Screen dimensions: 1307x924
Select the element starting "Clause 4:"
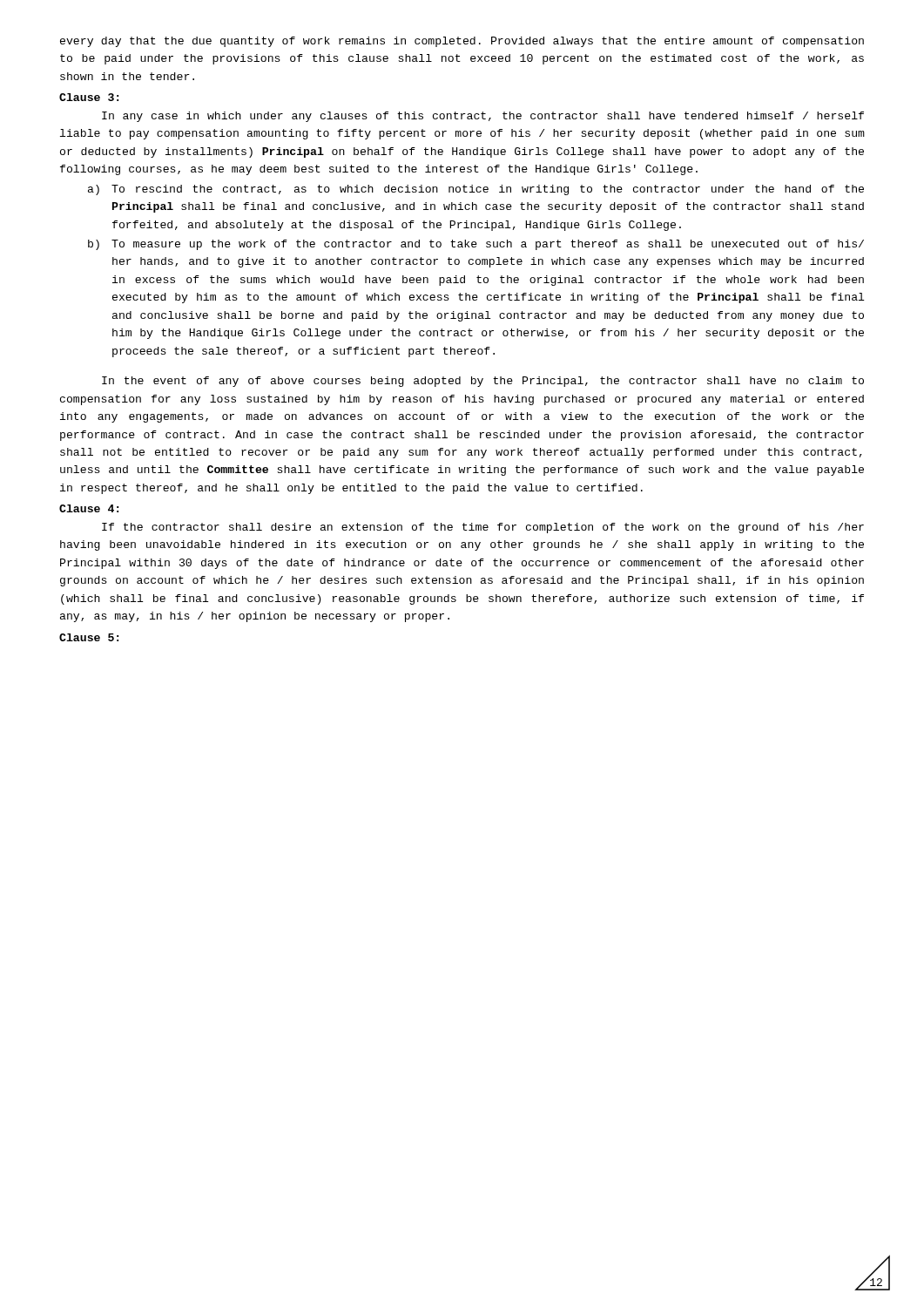pyautogui.click(x=90, y=510)
